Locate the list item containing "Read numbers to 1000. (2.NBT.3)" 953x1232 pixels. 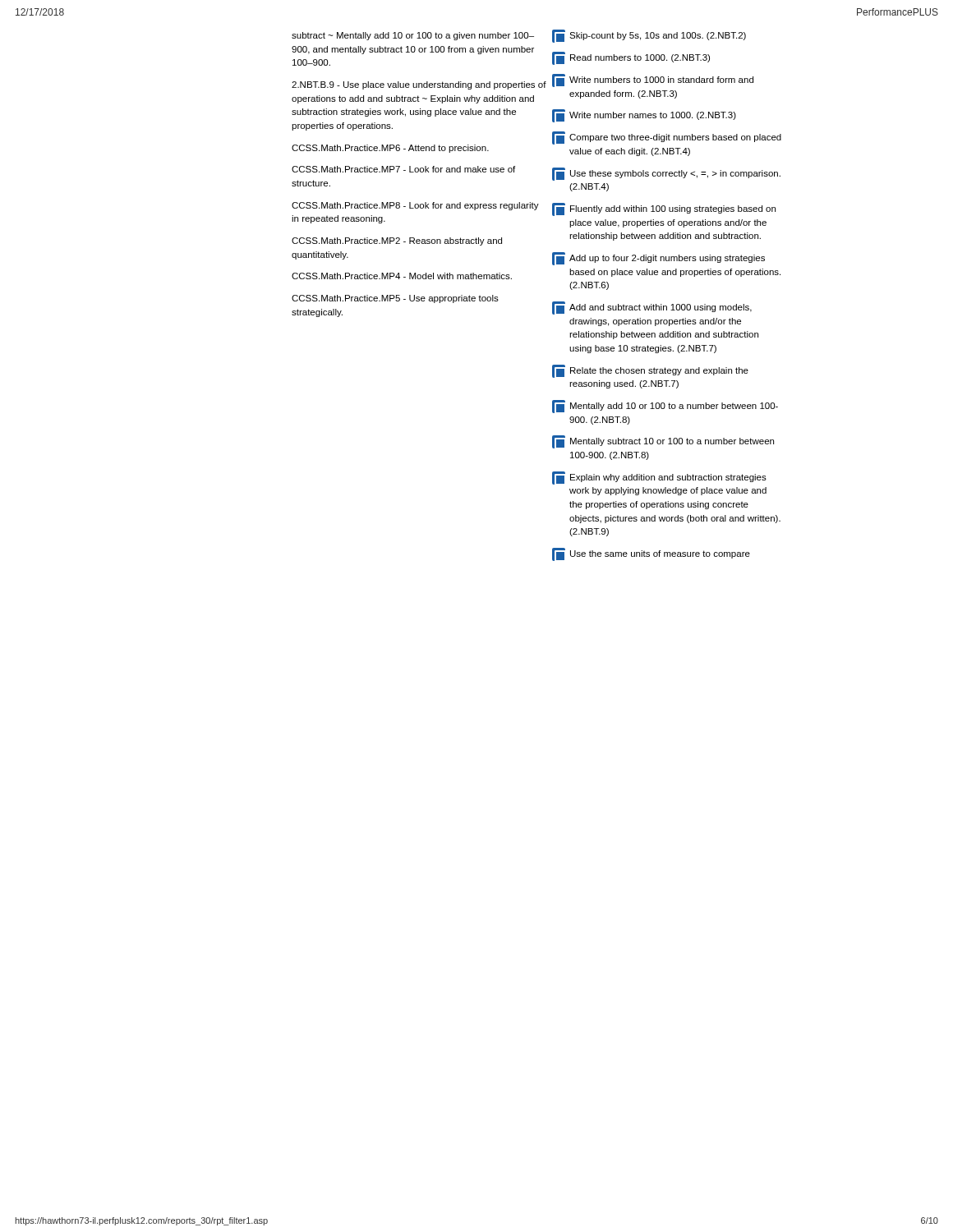coord(631,58)
